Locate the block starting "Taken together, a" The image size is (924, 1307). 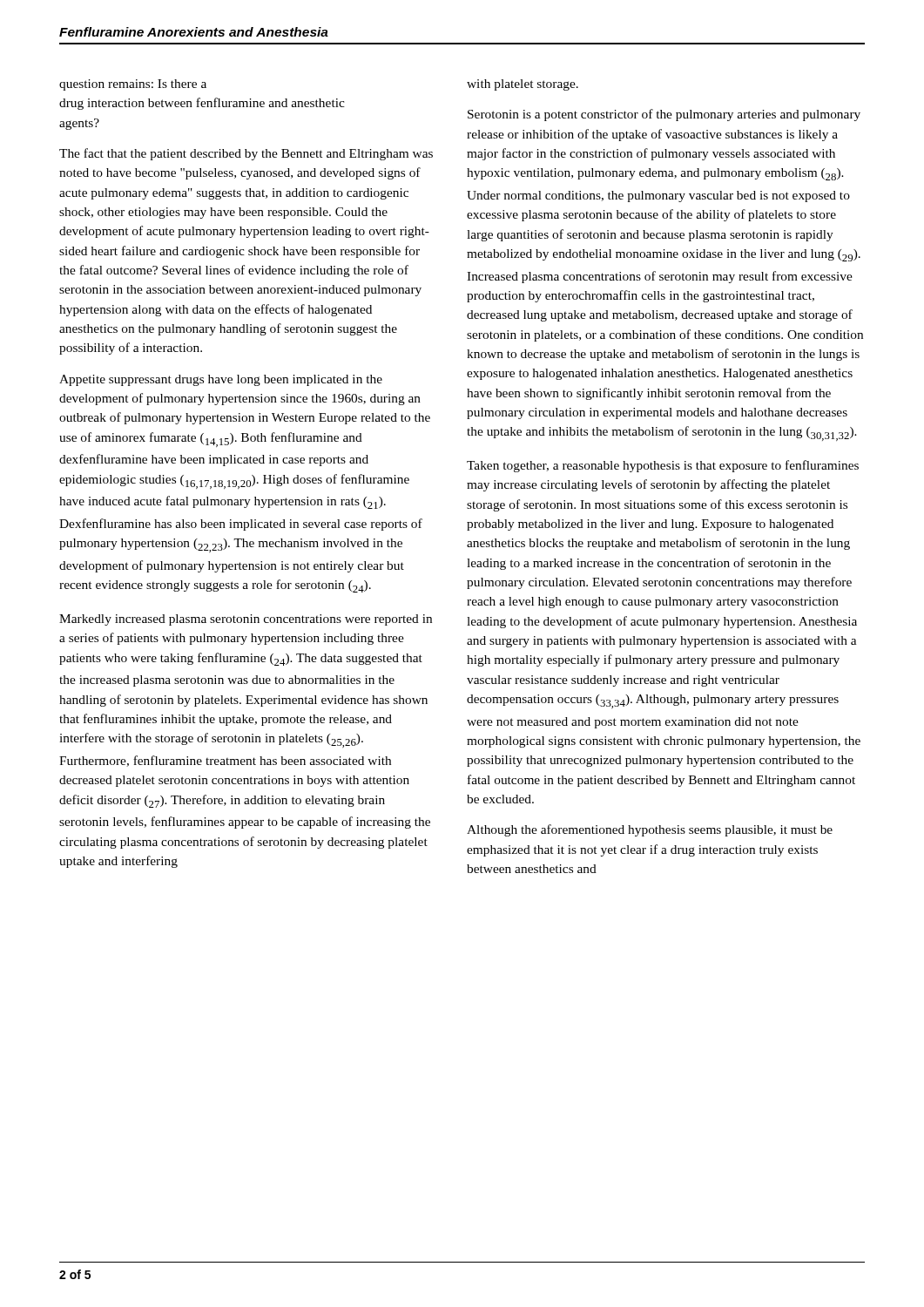pos(664,632)
